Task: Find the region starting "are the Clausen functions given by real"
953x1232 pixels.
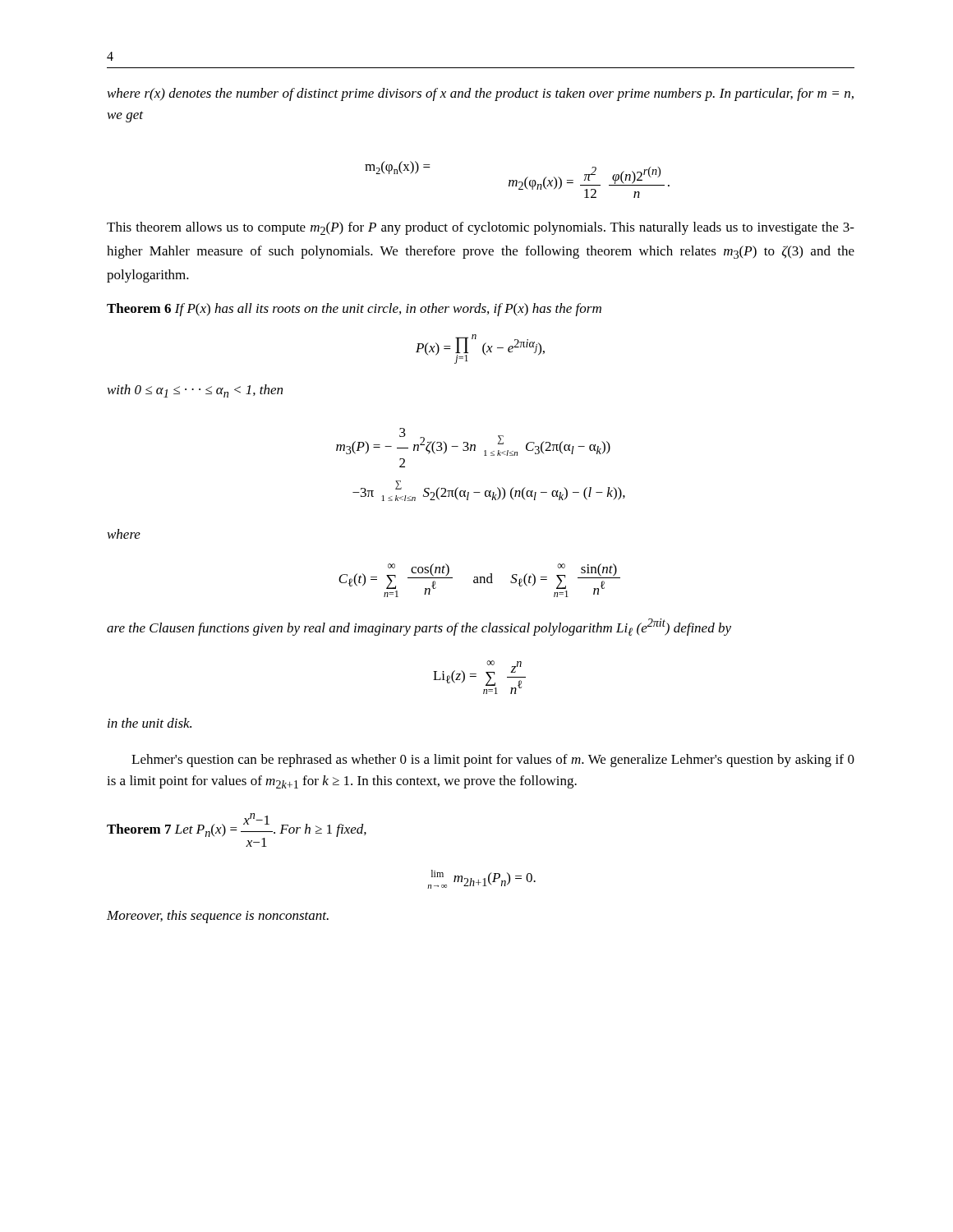Action: [x=419, y=627]
